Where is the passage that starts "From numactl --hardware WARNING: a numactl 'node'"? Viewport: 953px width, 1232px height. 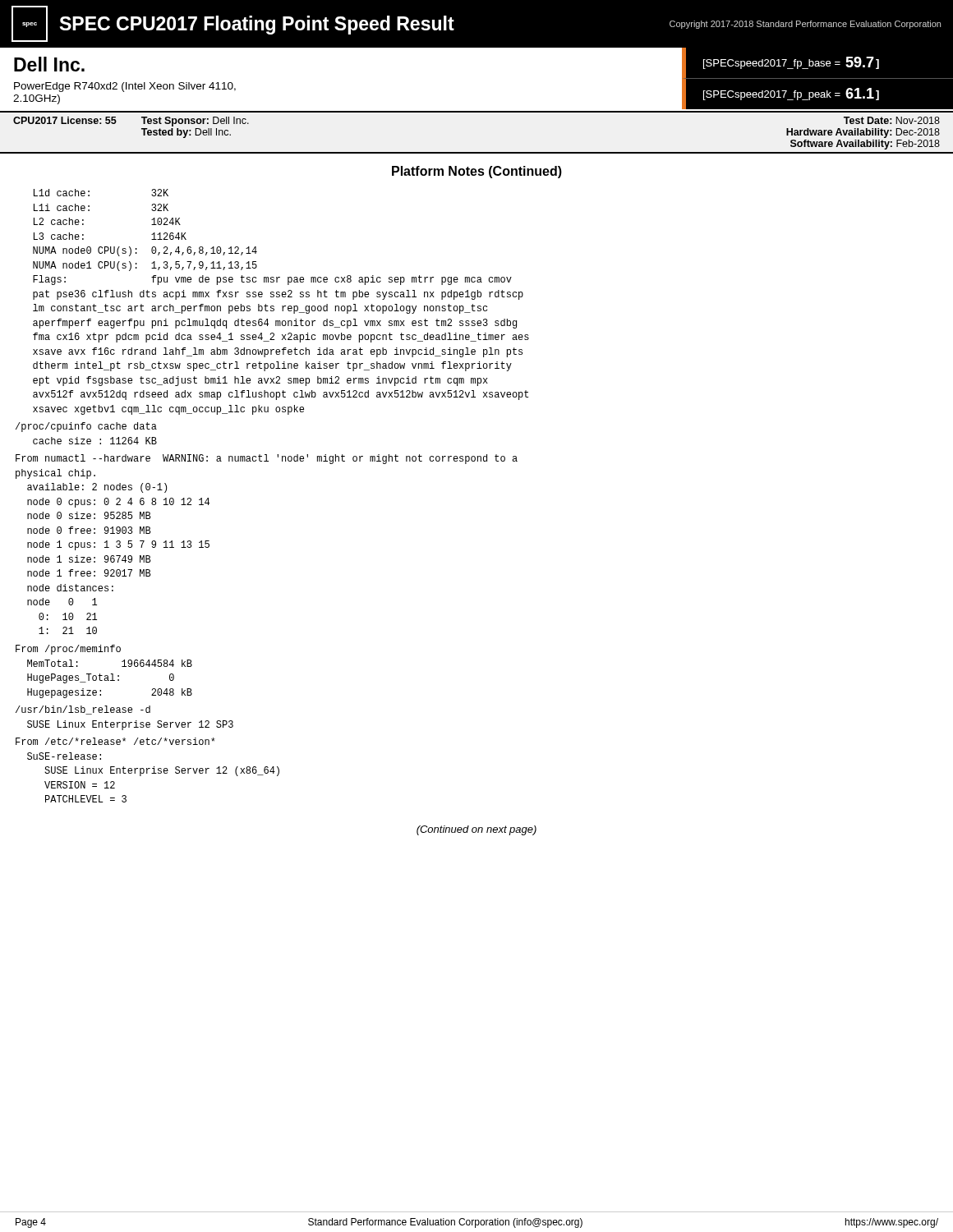coord(267,459)
